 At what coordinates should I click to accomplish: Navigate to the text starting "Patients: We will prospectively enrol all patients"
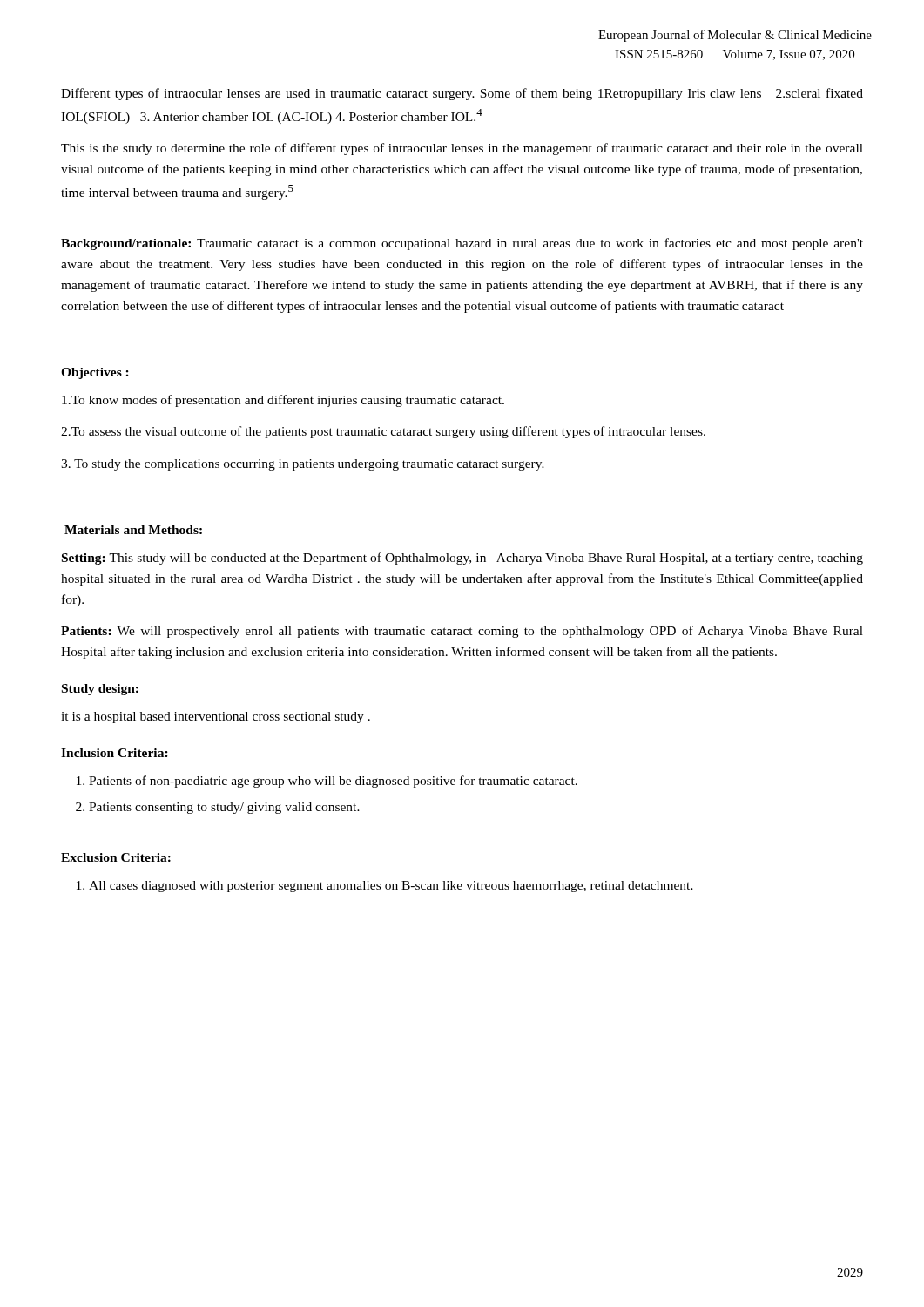tap(462, 641)
